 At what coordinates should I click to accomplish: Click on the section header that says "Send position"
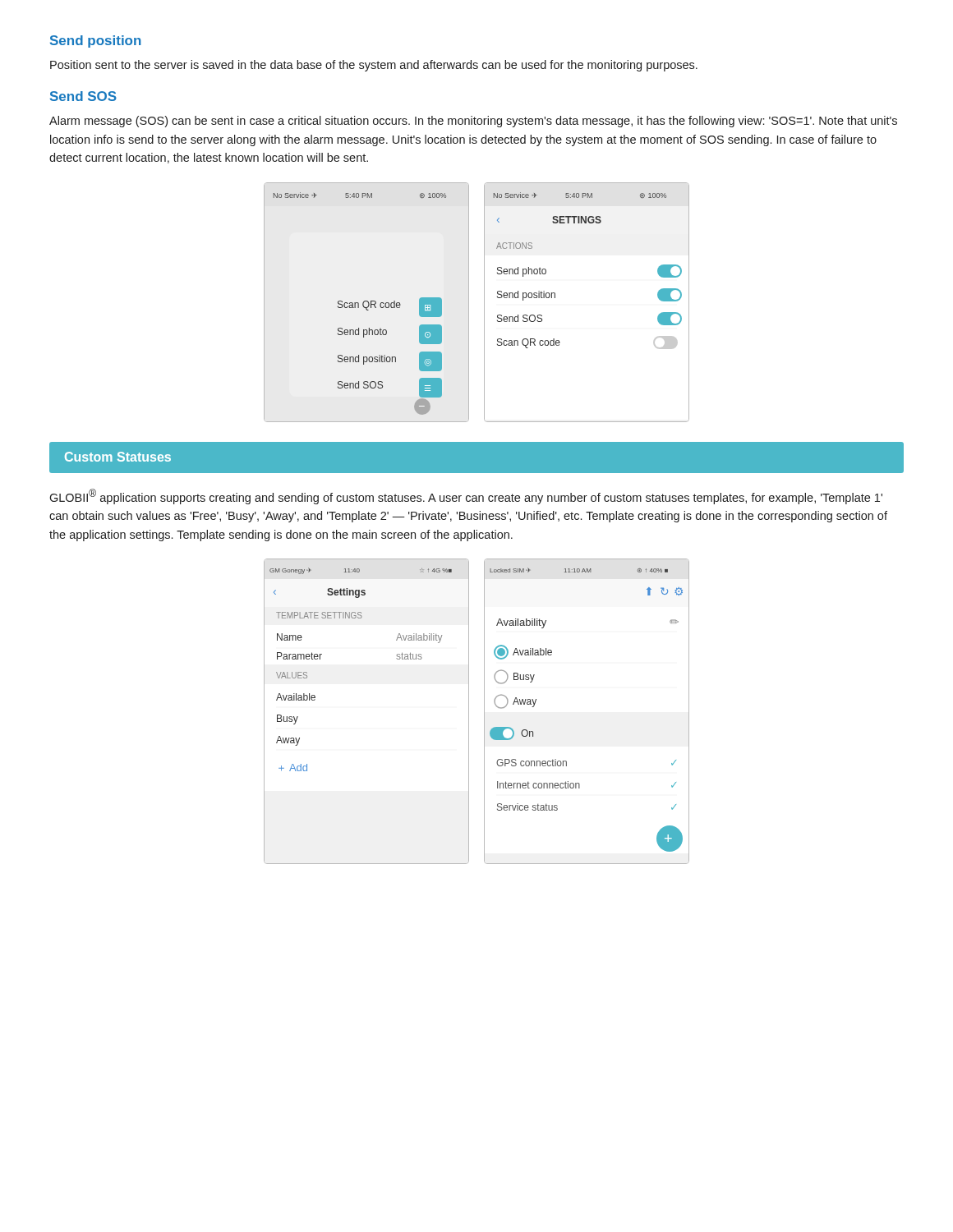click(x=95, y=41)
